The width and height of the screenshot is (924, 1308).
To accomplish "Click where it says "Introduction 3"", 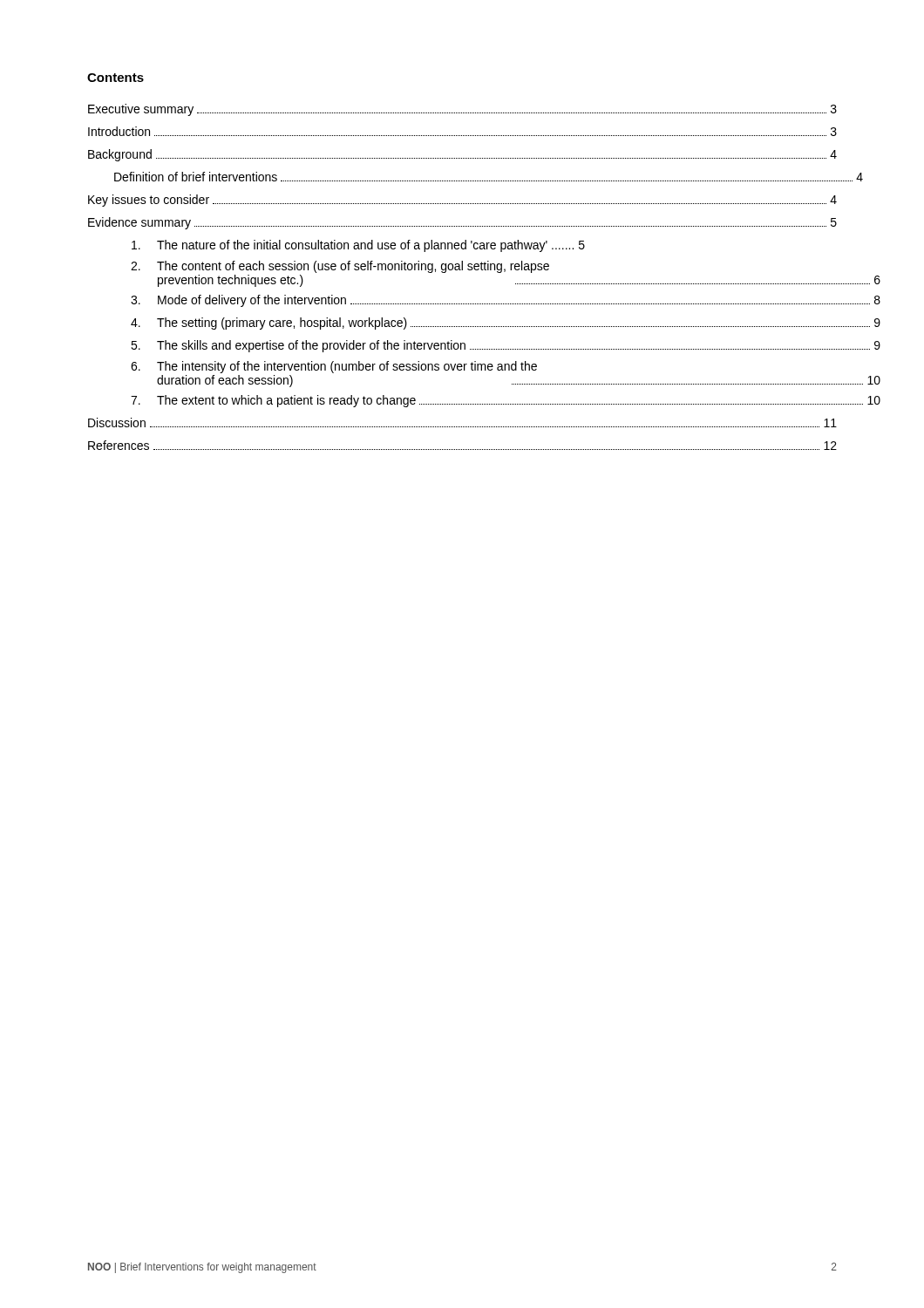I will coord(462,132).
